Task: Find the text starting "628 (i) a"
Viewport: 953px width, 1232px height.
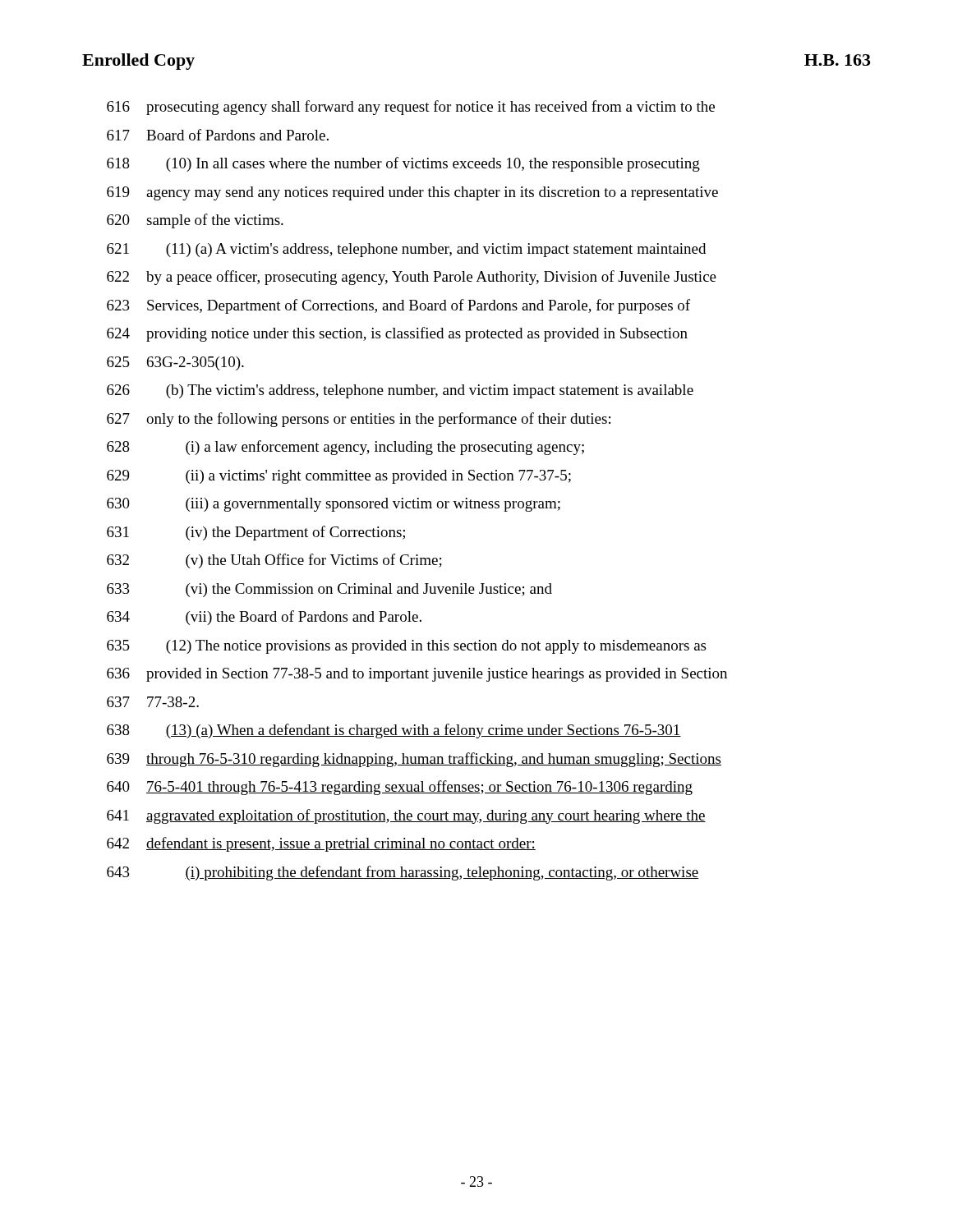Action: (x=476, y=447)
